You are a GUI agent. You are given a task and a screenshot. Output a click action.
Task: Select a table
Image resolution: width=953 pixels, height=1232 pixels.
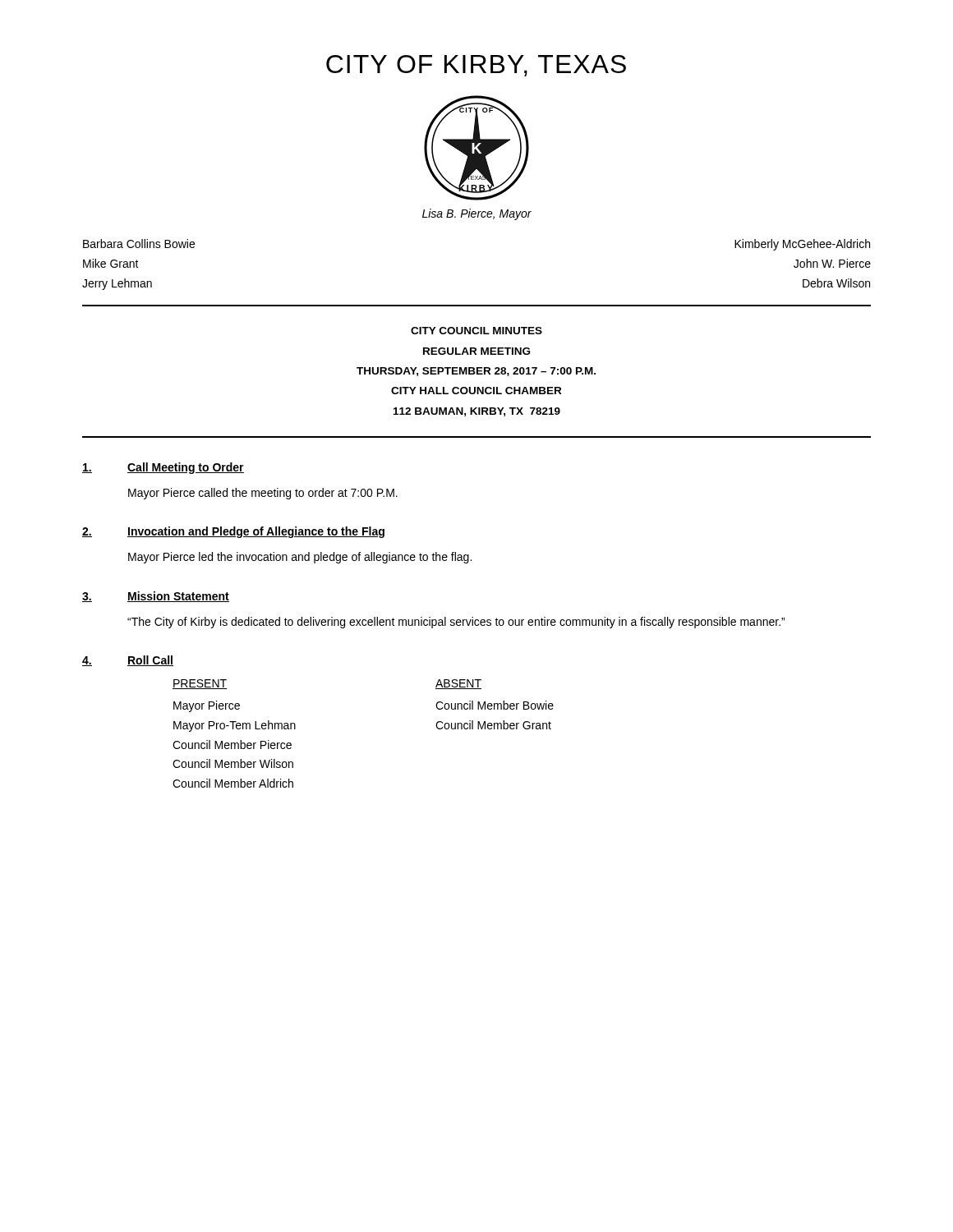[x=522, y=736]
